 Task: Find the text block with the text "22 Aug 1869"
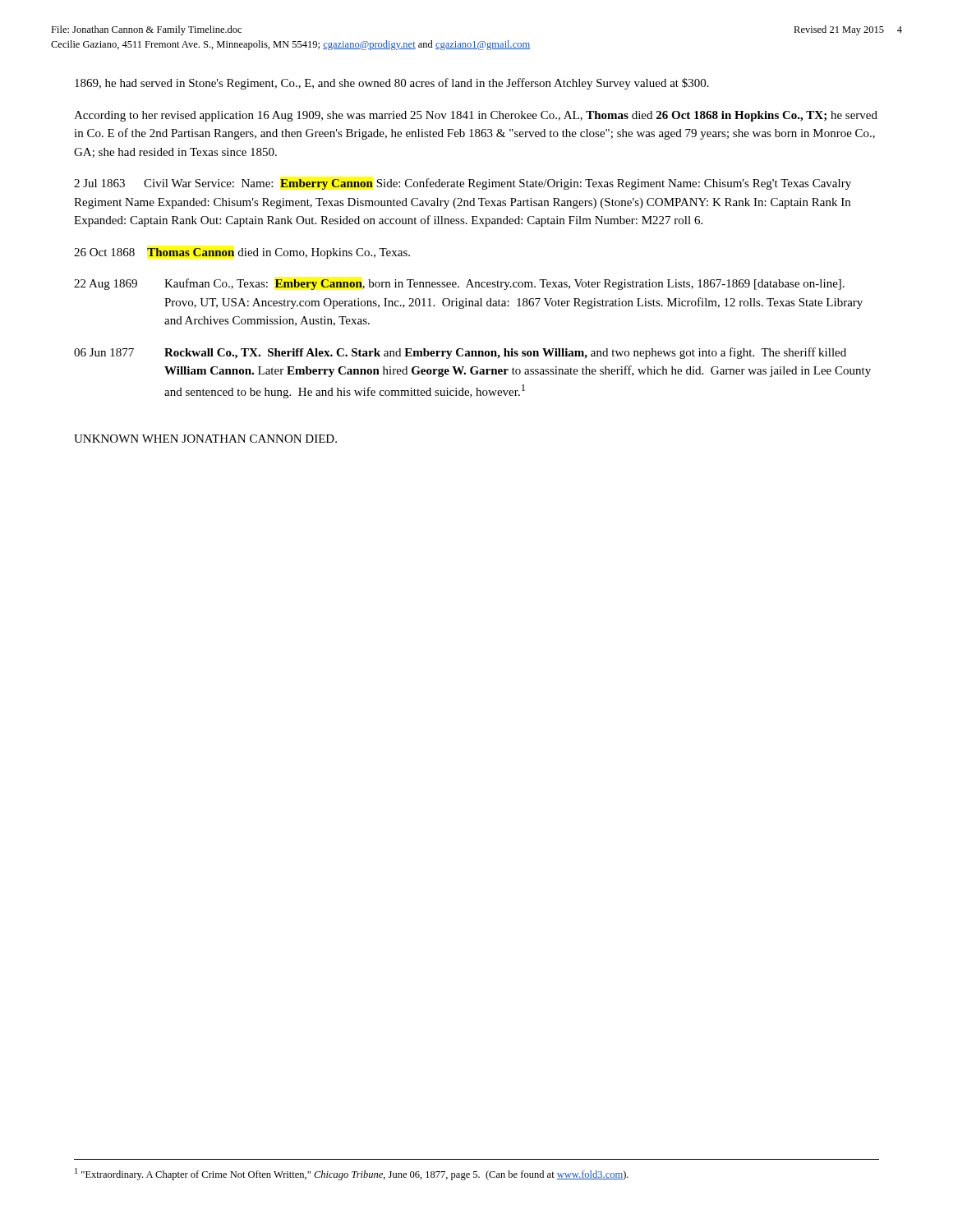[x=476, y=302]
